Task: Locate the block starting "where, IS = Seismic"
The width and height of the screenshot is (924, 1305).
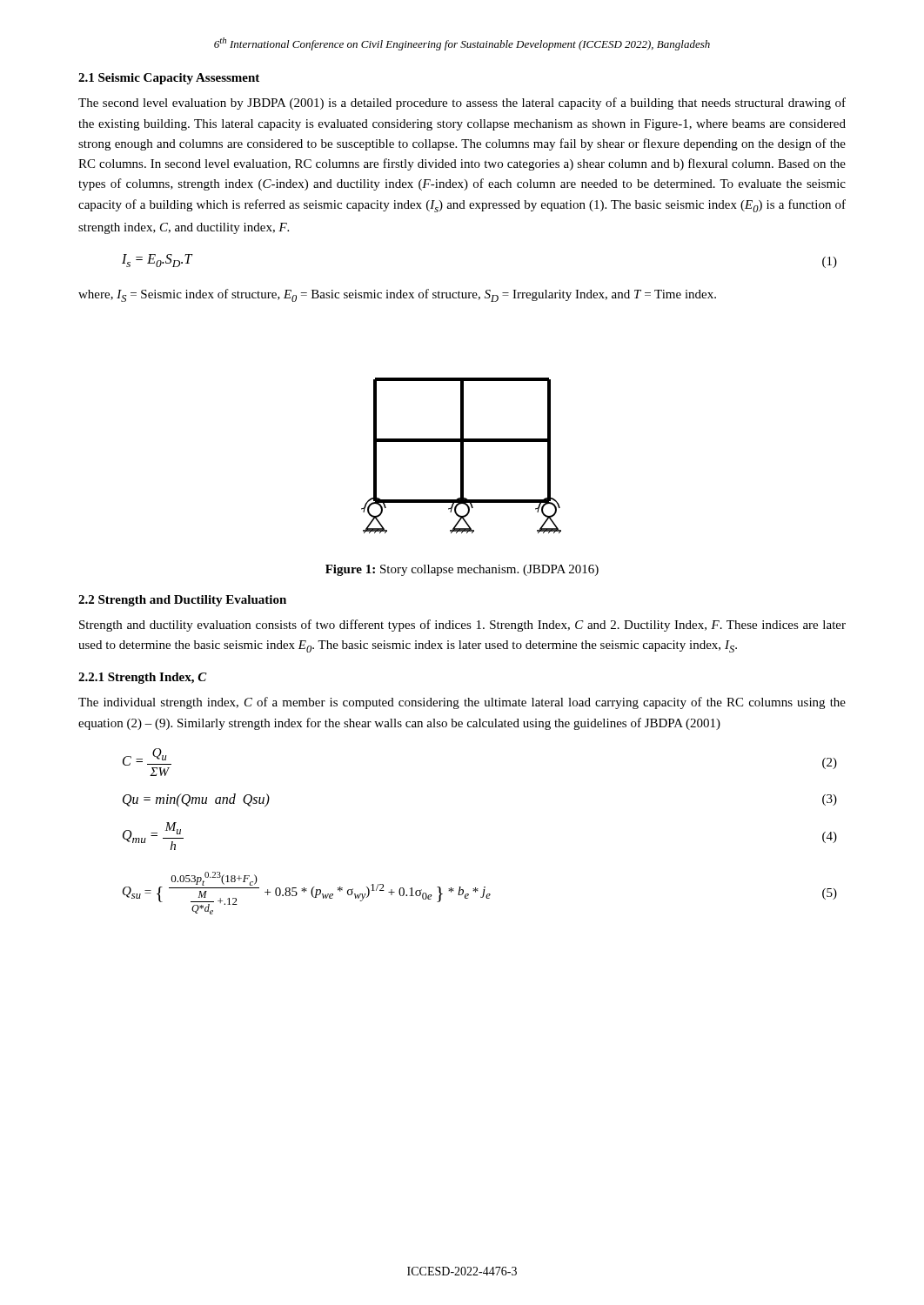Action: click(398, 296)
